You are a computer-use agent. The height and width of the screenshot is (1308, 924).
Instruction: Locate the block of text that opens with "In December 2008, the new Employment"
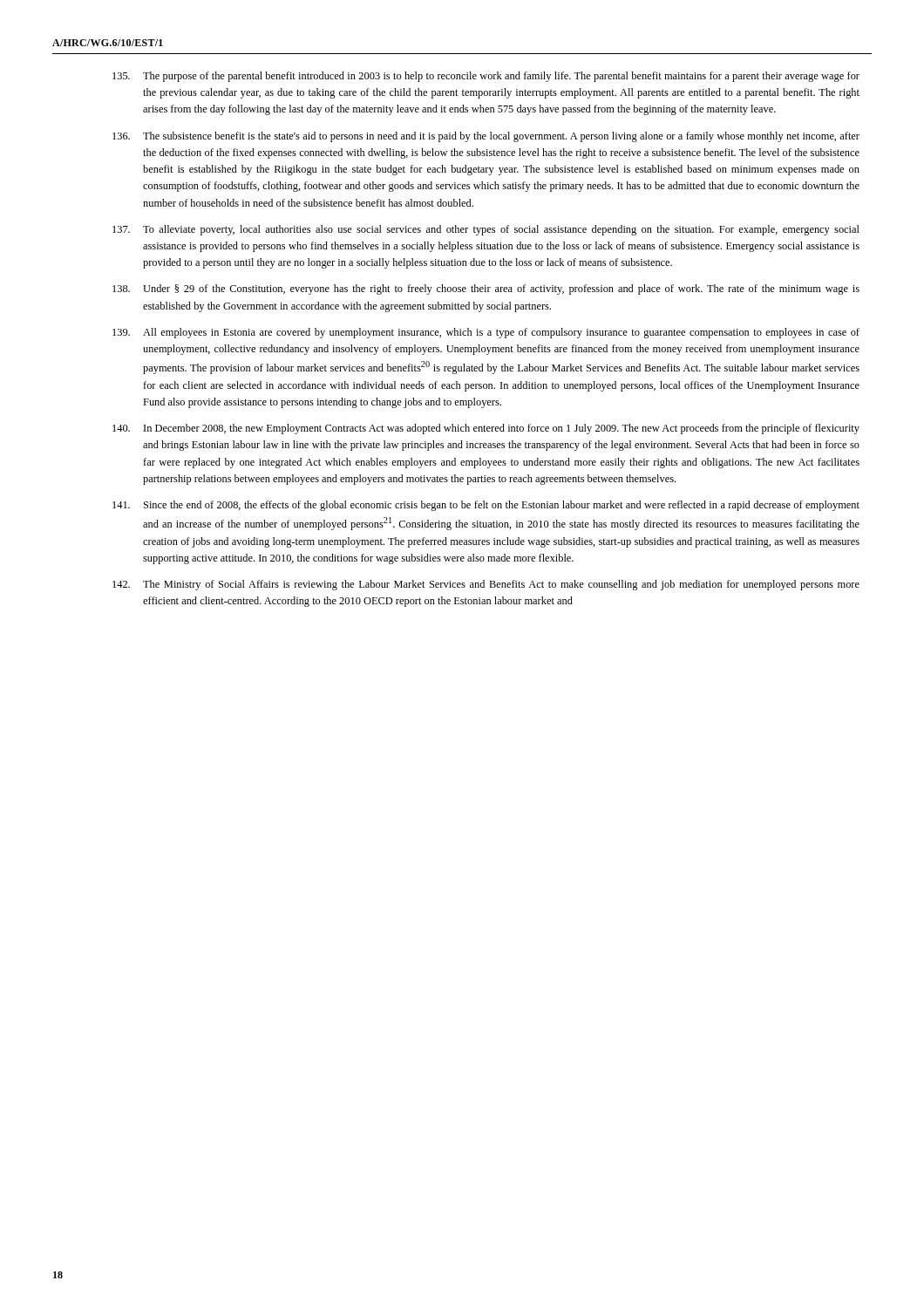click(486, 454)
